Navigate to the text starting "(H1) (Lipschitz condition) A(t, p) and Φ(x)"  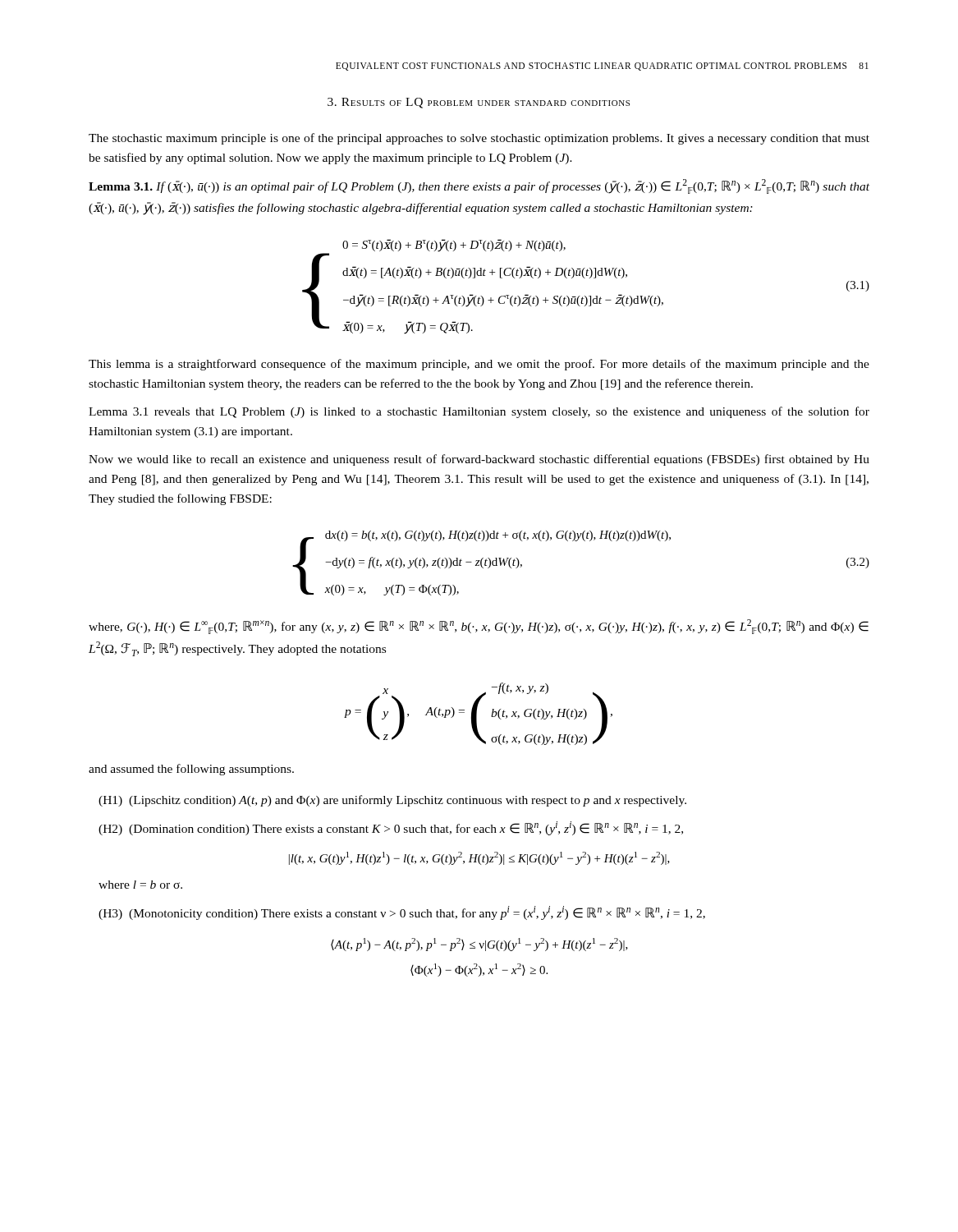coord(393,800)
